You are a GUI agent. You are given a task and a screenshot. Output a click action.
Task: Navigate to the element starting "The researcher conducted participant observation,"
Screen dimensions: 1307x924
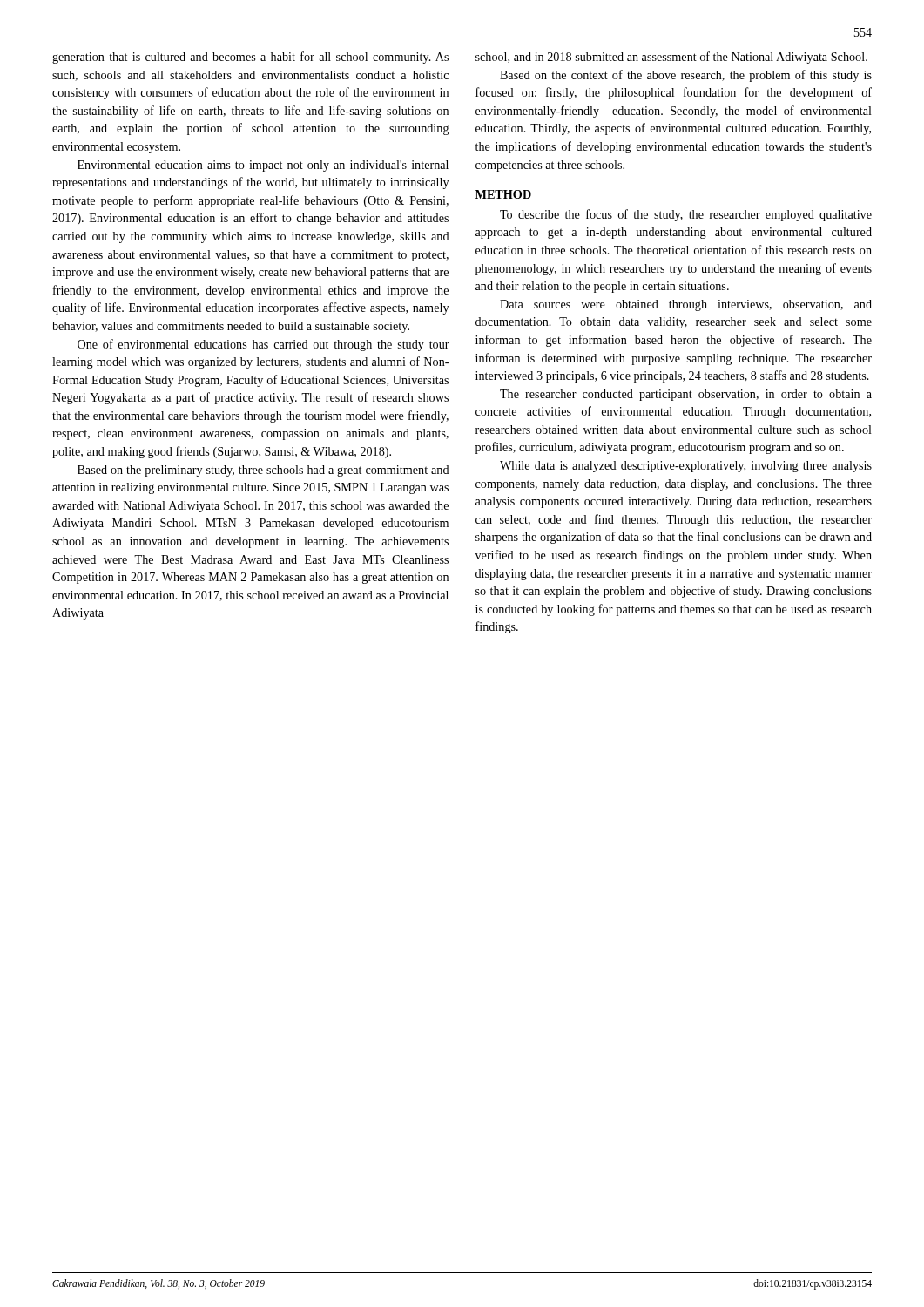pos(673,421)
